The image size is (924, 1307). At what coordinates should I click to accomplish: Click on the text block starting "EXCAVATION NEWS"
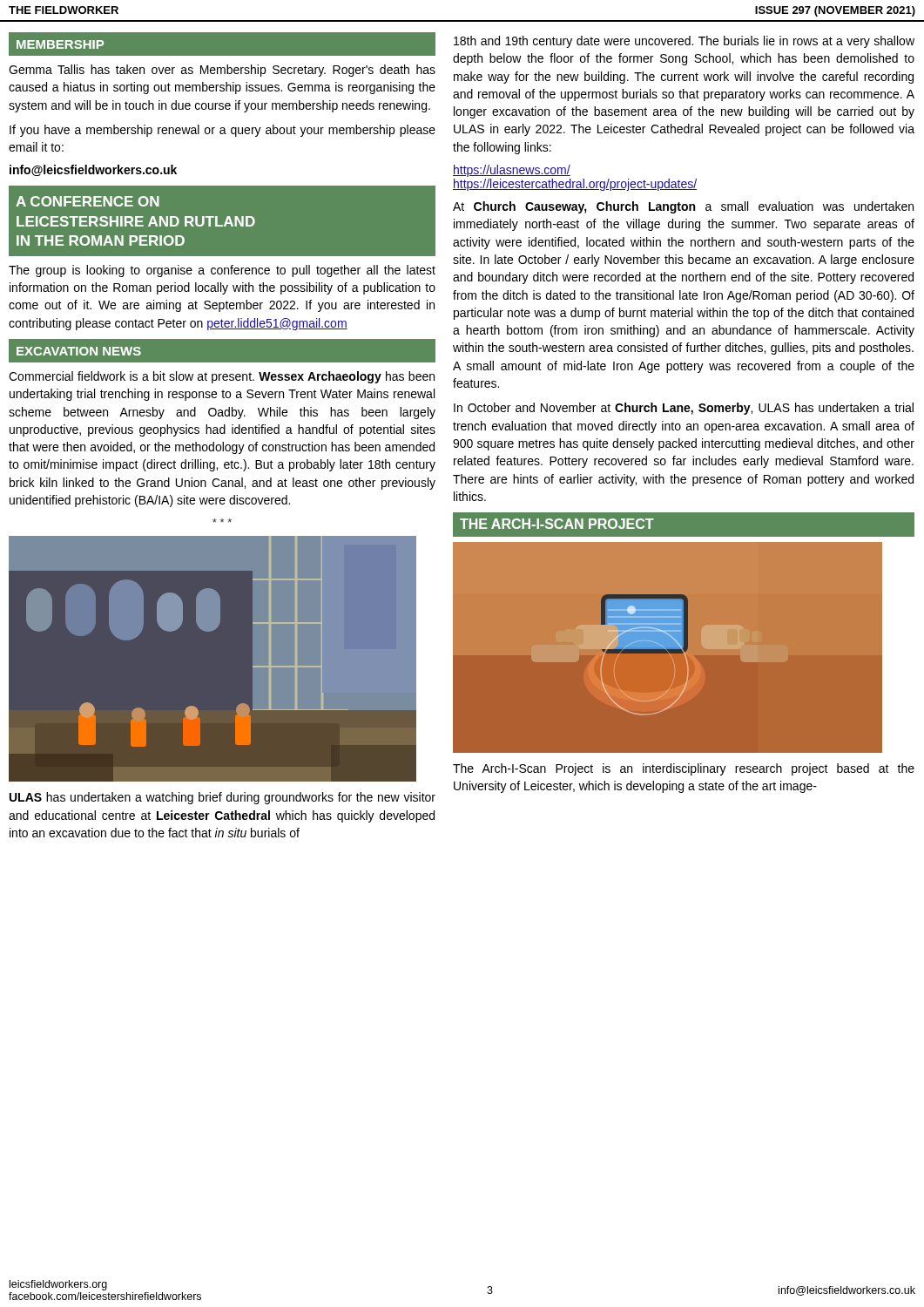[x=78, y=351]
